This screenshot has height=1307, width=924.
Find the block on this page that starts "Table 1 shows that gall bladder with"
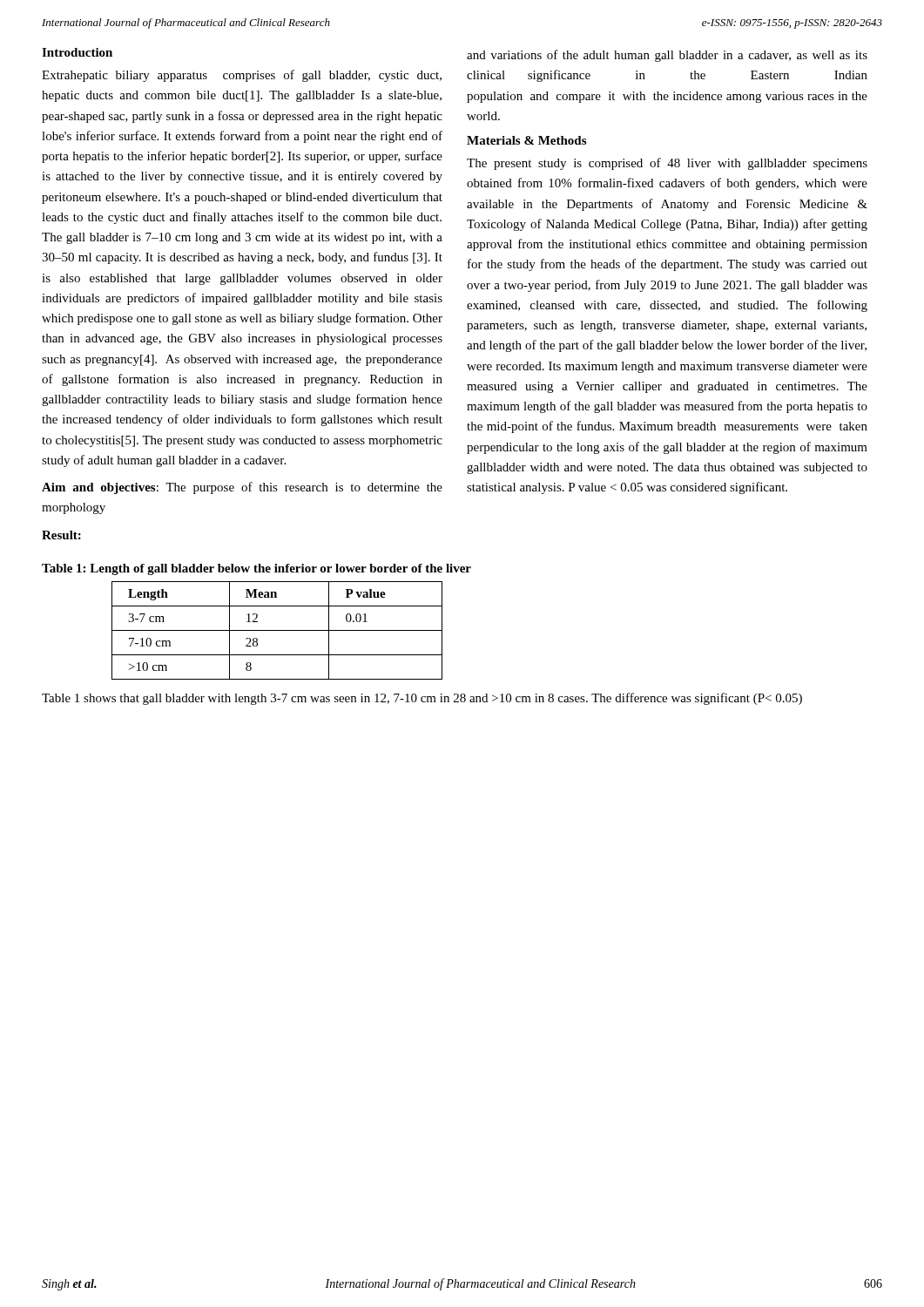[x=422, y=698]
